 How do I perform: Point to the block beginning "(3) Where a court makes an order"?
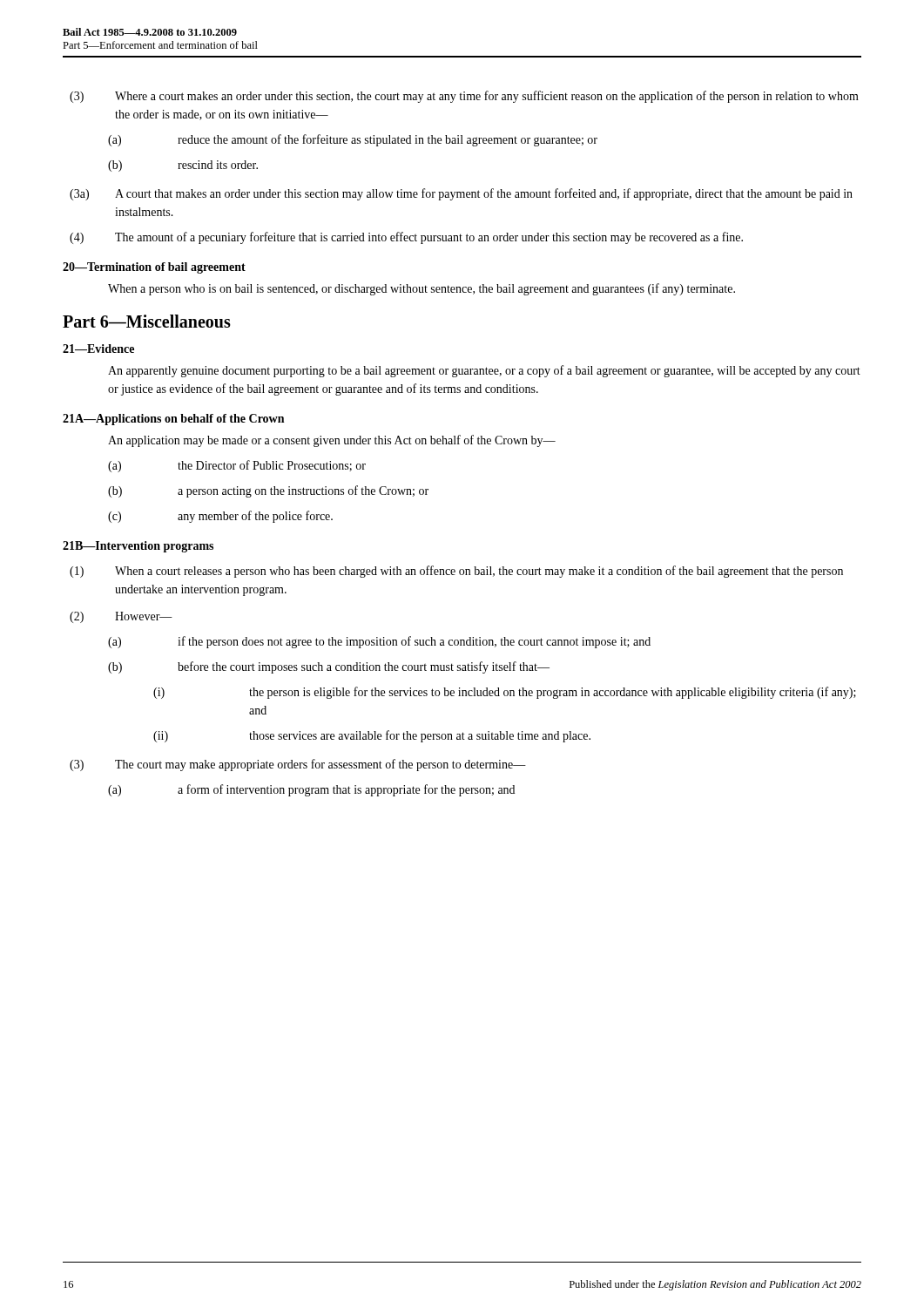click(x=462, y=105)
